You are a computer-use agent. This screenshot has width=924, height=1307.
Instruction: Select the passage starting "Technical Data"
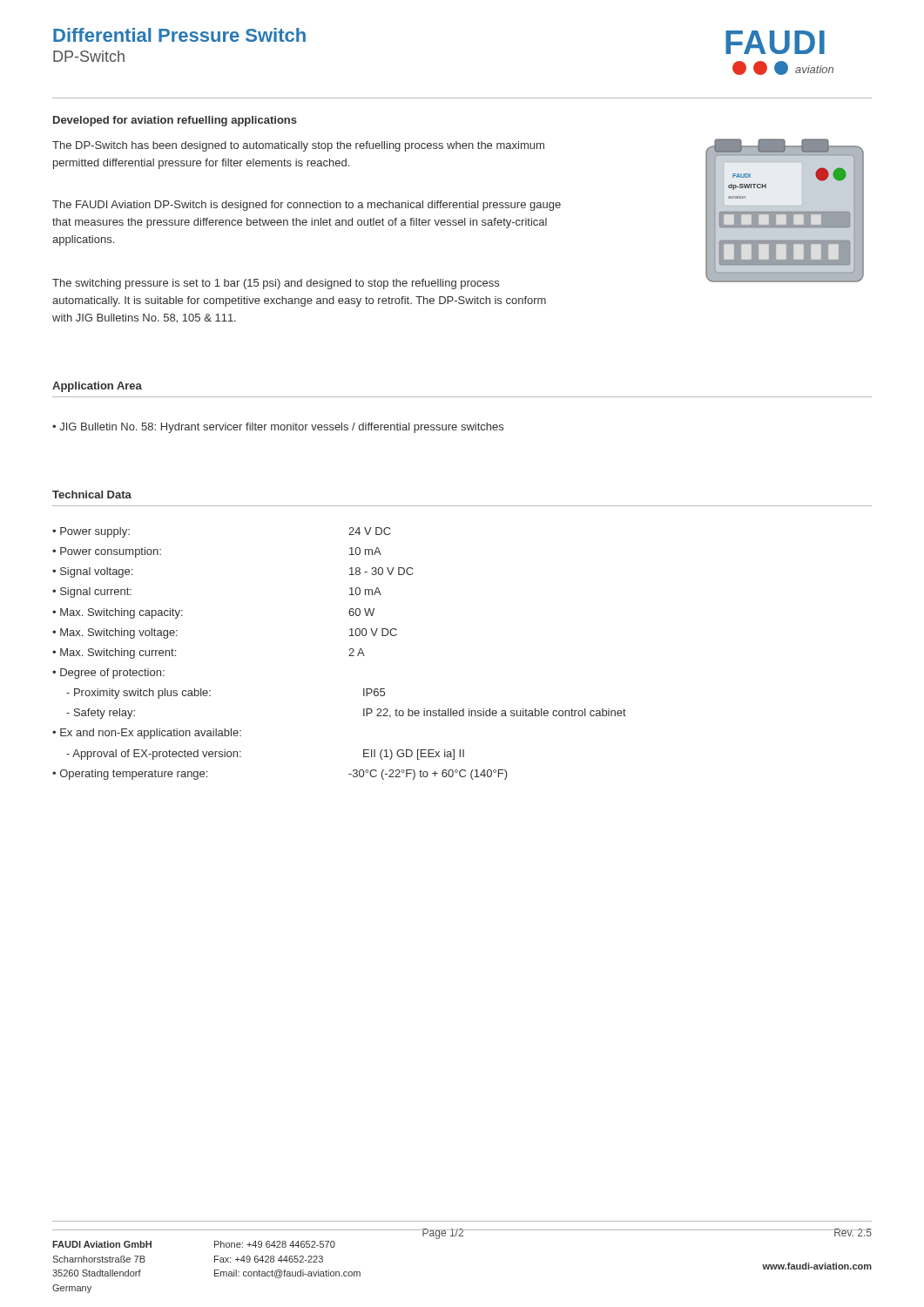tap(462, 497)
